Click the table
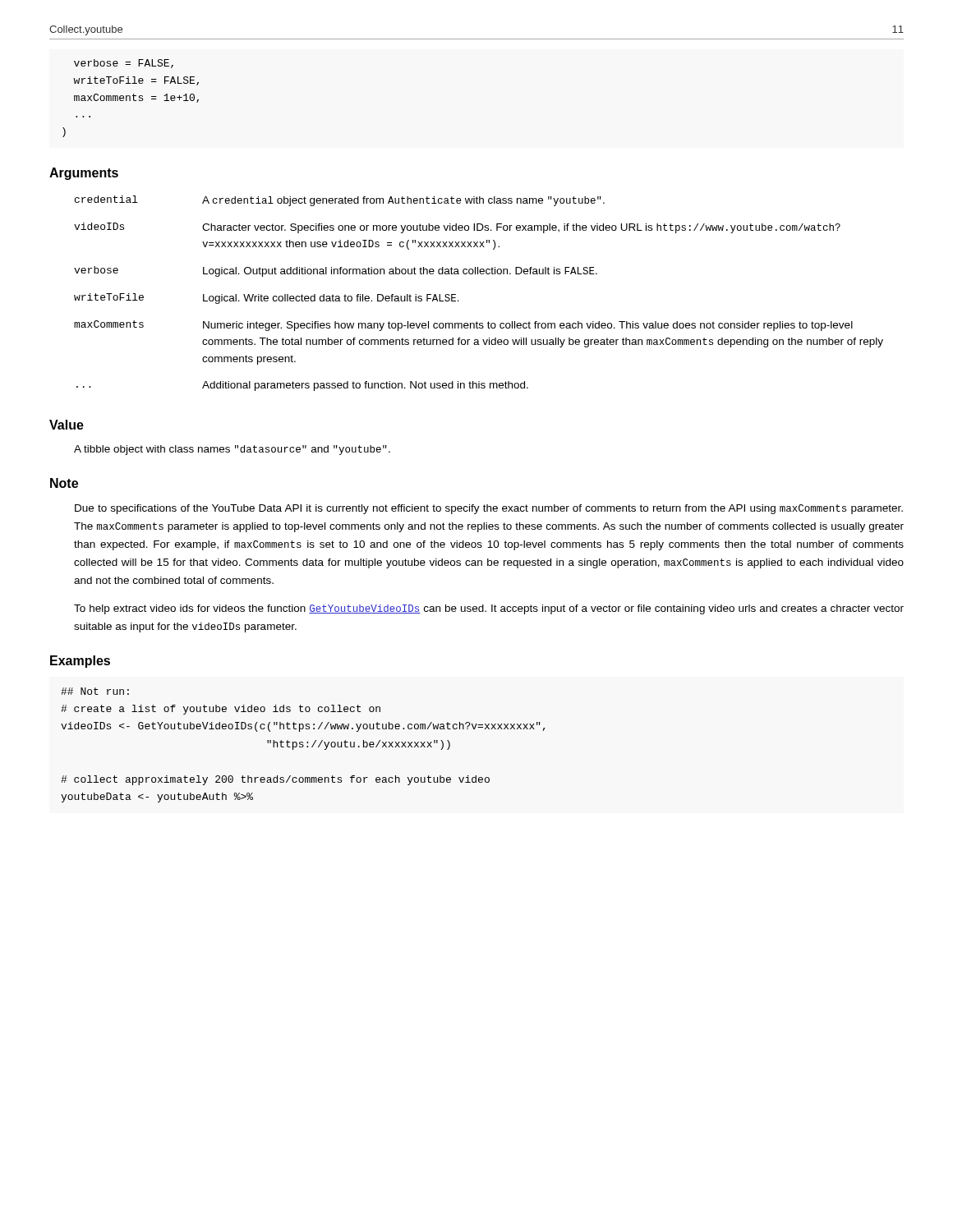The width and height of the screenshot is (953, 1232). click(476, 295)
